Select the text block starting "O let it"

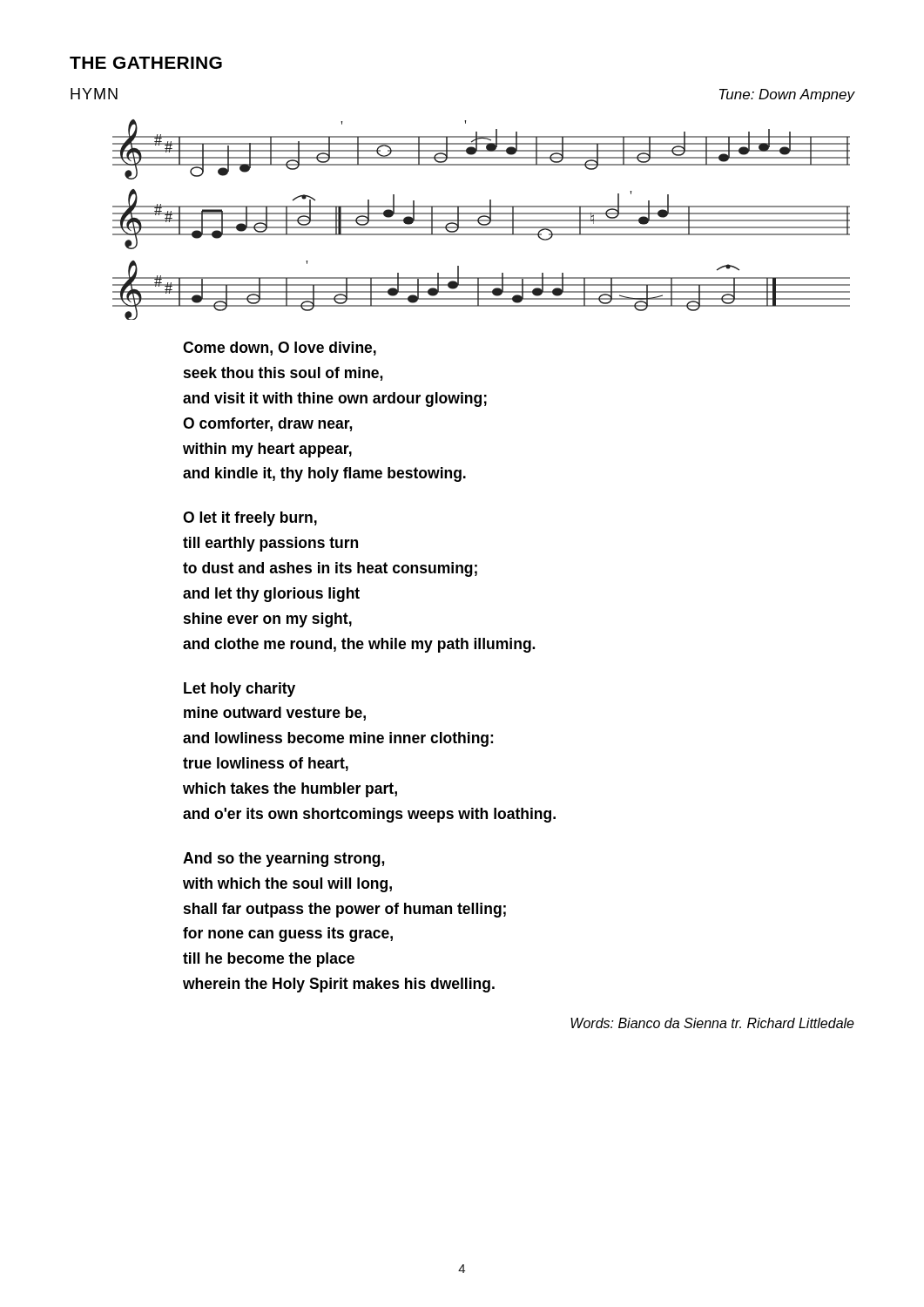pos(359,581)
